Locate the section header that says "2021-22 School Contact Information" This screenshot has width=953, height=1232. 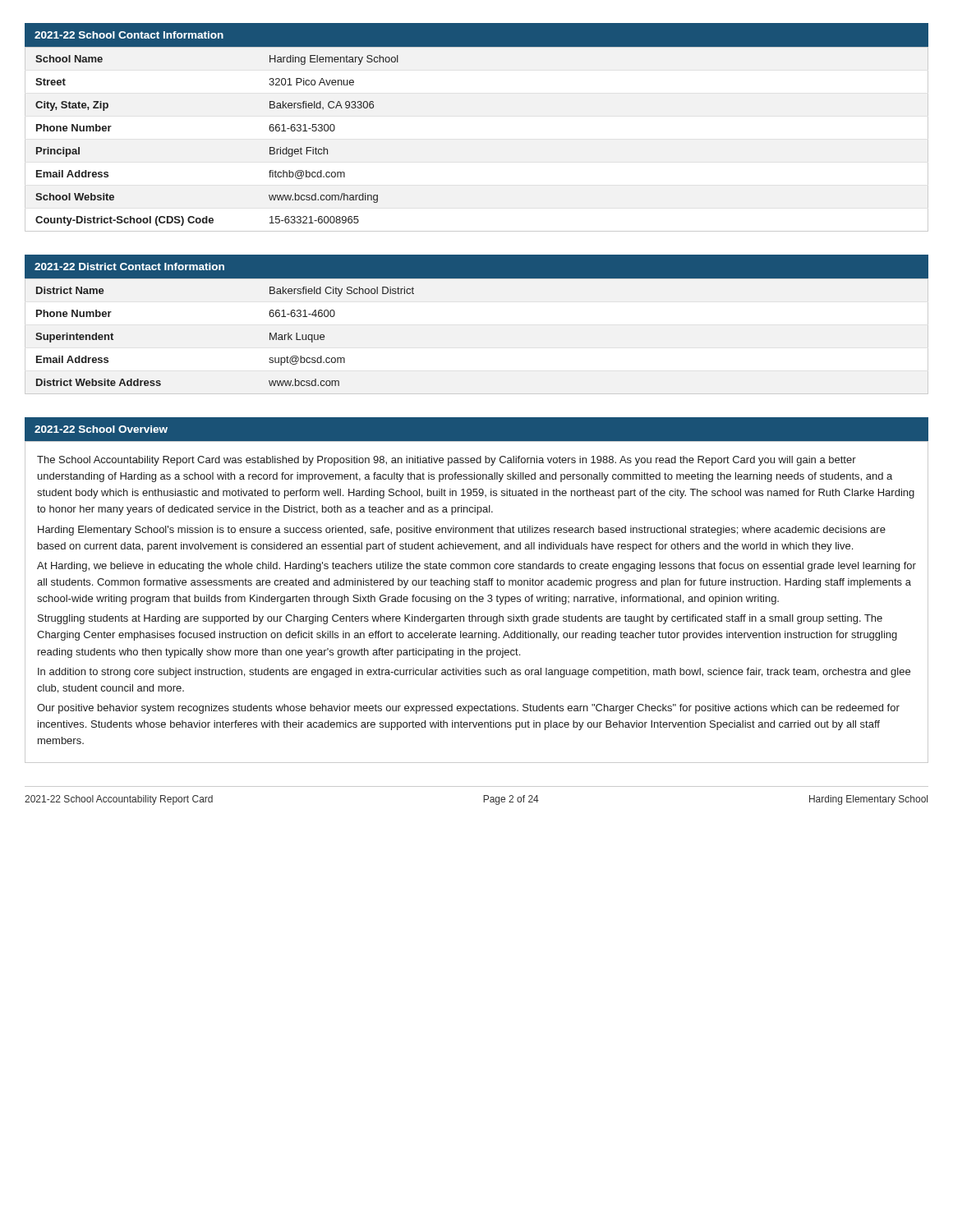129,35
